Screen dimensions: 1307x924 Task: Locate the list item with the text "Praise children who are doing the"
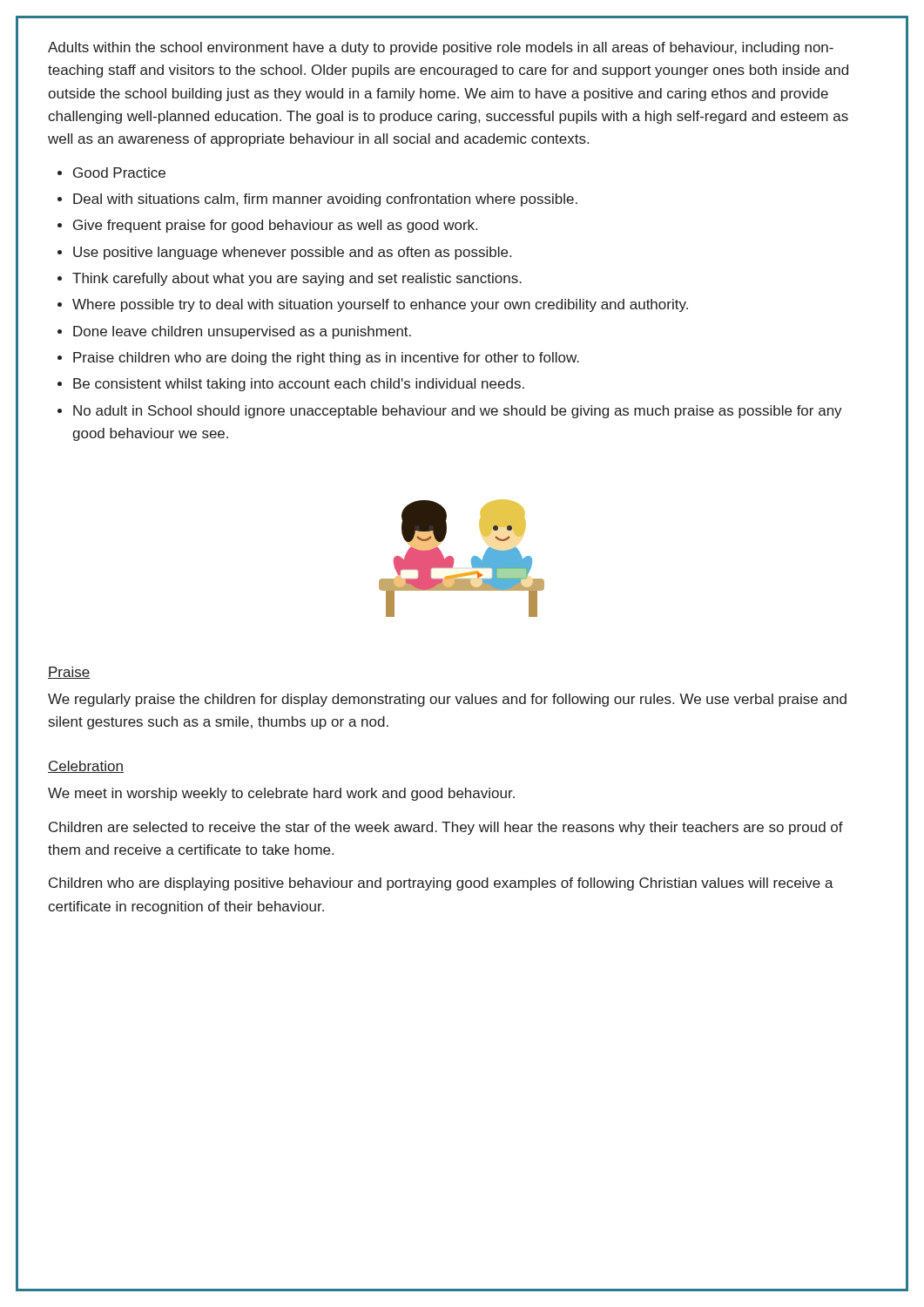coord(474,358)
